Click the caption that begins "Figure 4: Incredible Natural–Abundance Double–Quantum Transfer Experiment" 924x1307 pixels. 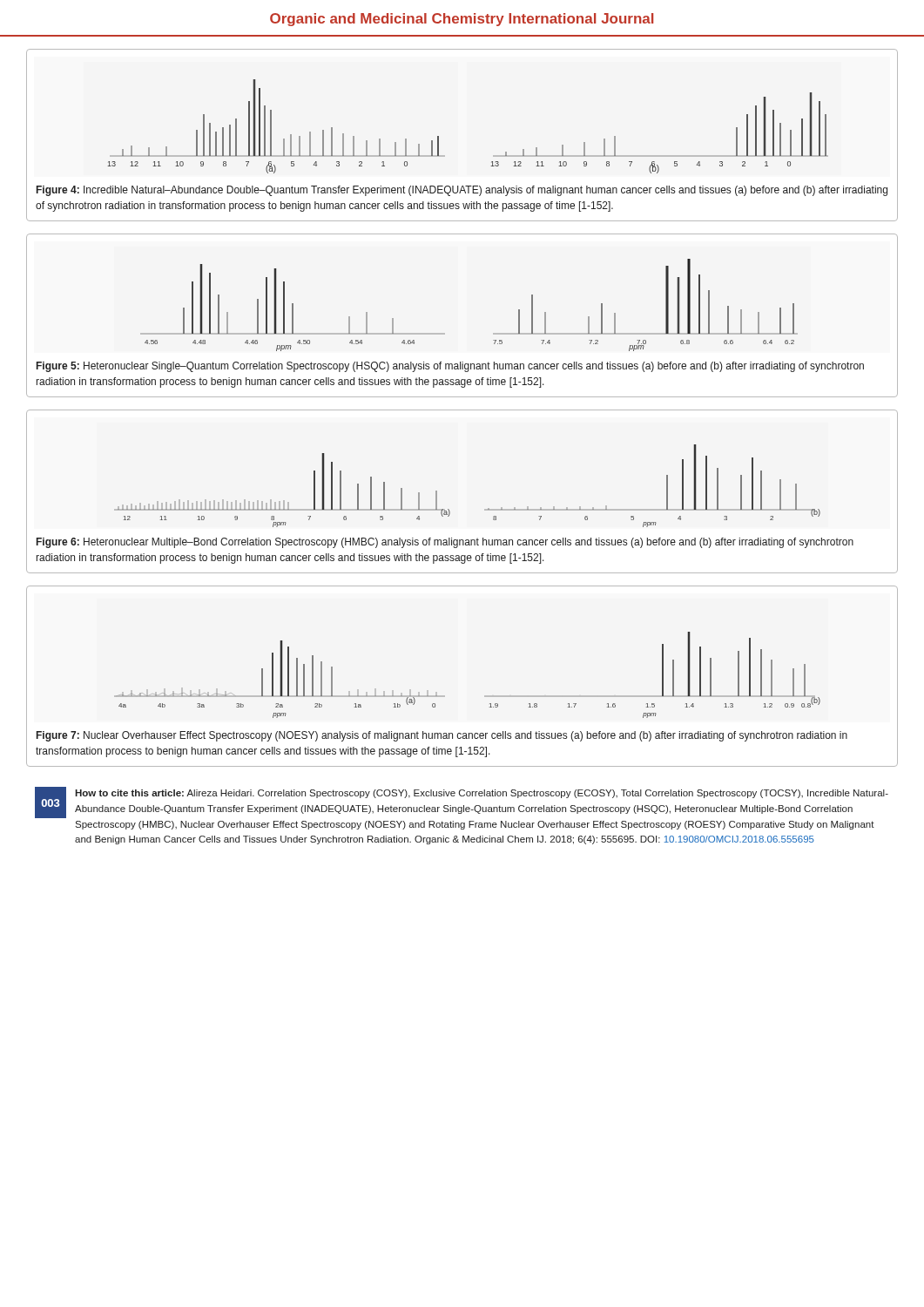[x=462, y=198]
